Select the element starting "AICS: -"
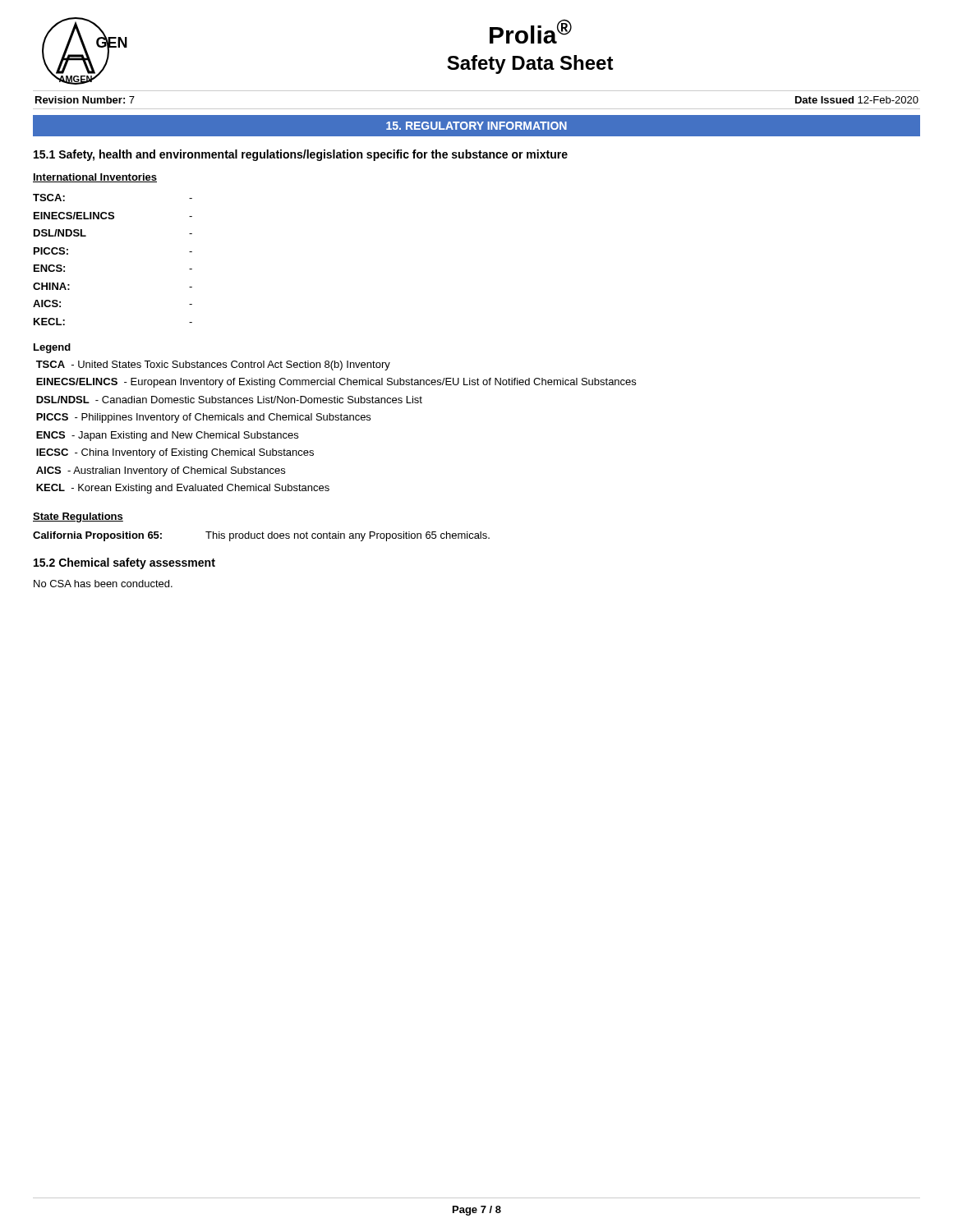Viewport: 953px width, 1232px height. coord(46,303)
